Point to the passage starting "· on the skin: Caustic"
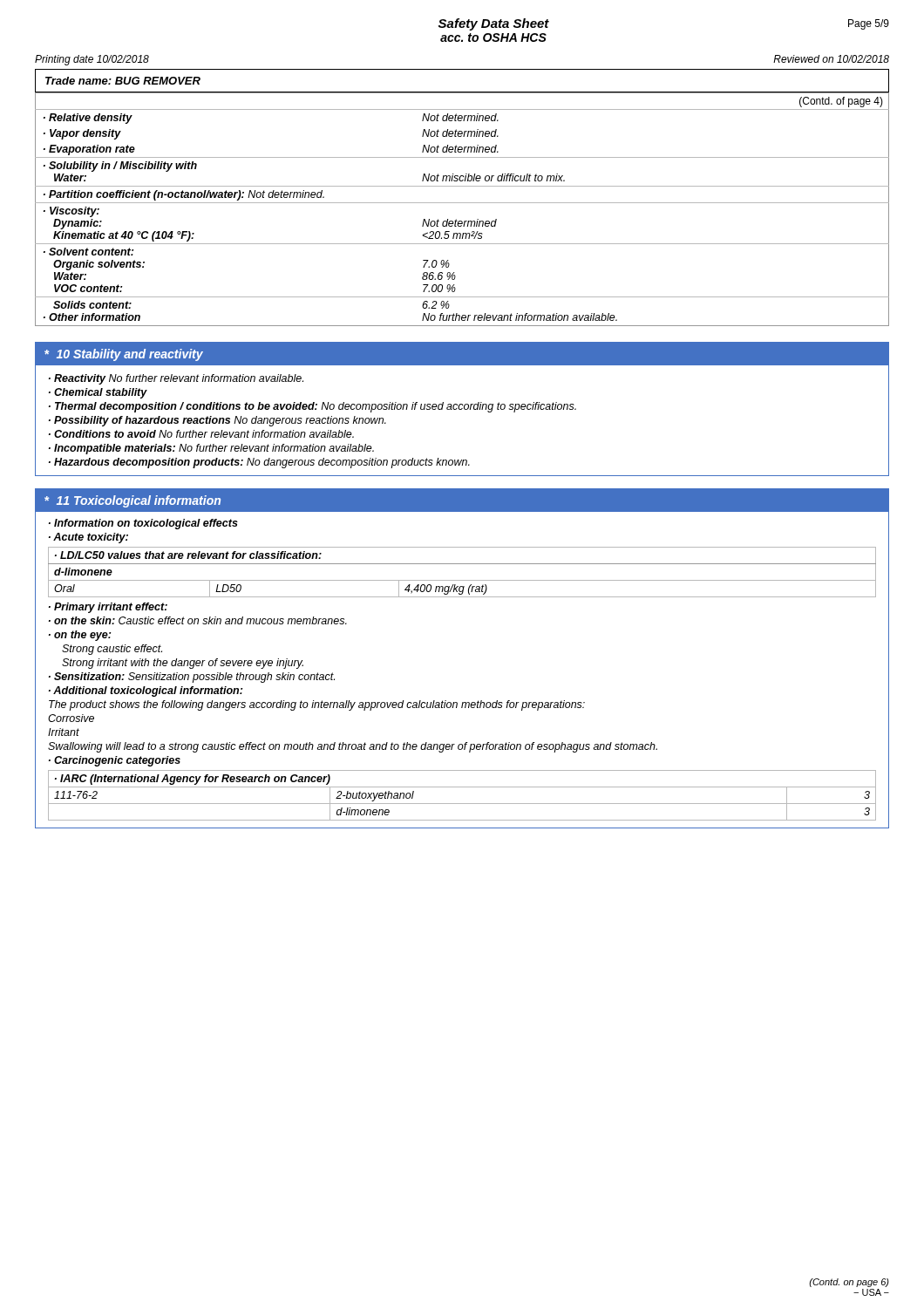The height and width of the screenshot is (1308, 924). pyautogui.click(x=198, y=620)
